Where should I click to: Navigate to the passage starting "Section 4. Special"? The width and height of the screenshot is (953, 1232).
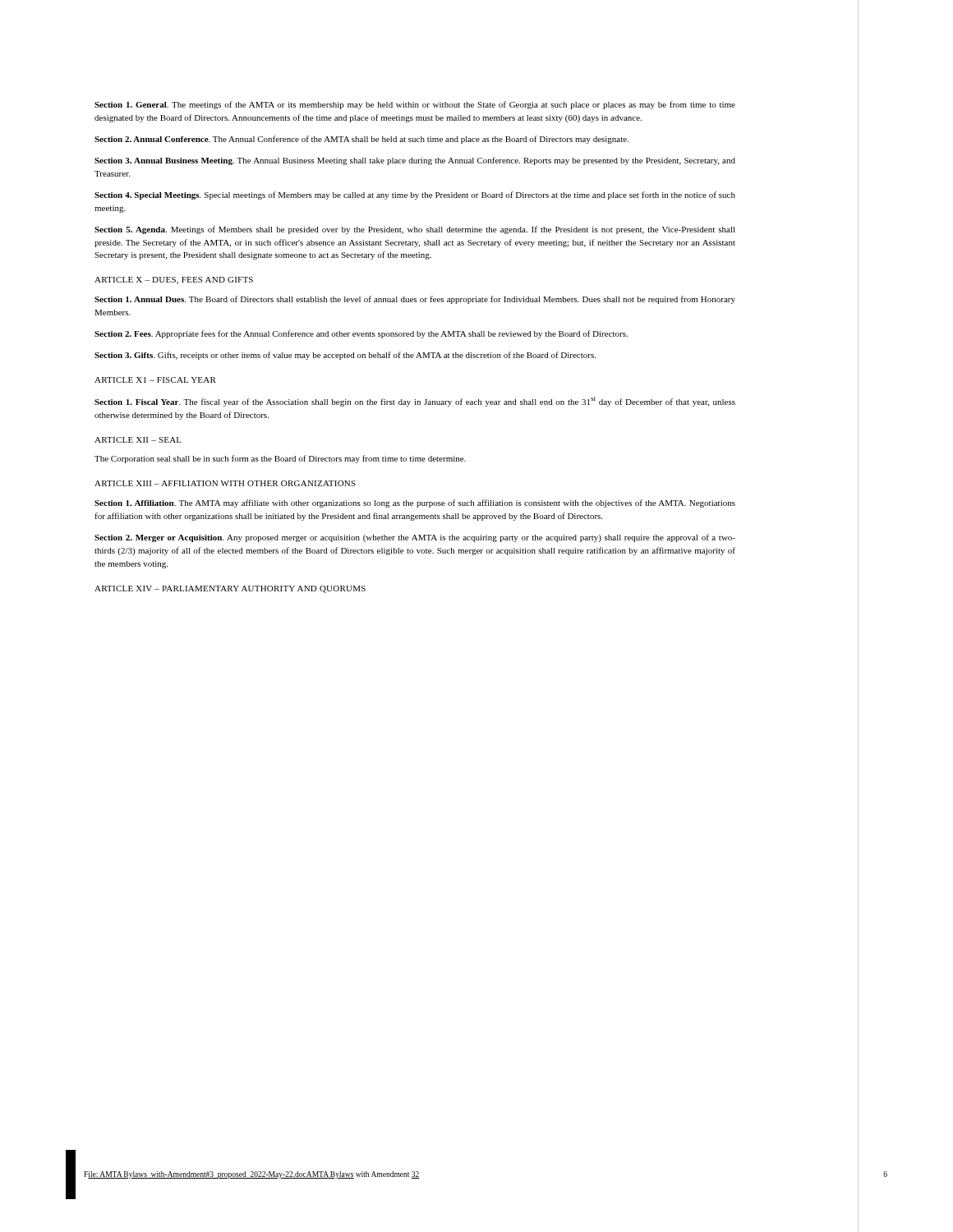pyautogui.click(x=415, y=202)
